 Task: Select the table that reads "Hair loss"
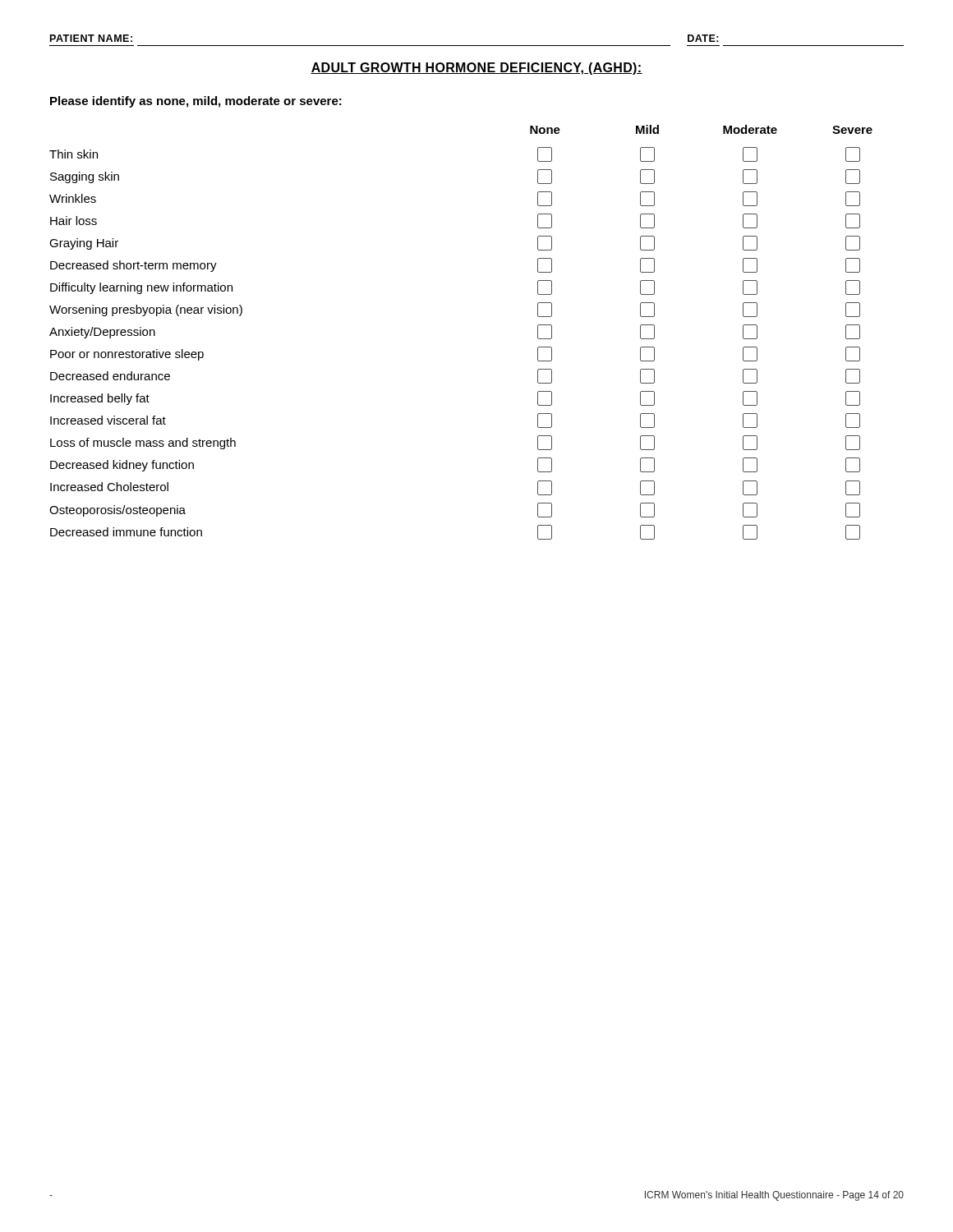[476, 331]
